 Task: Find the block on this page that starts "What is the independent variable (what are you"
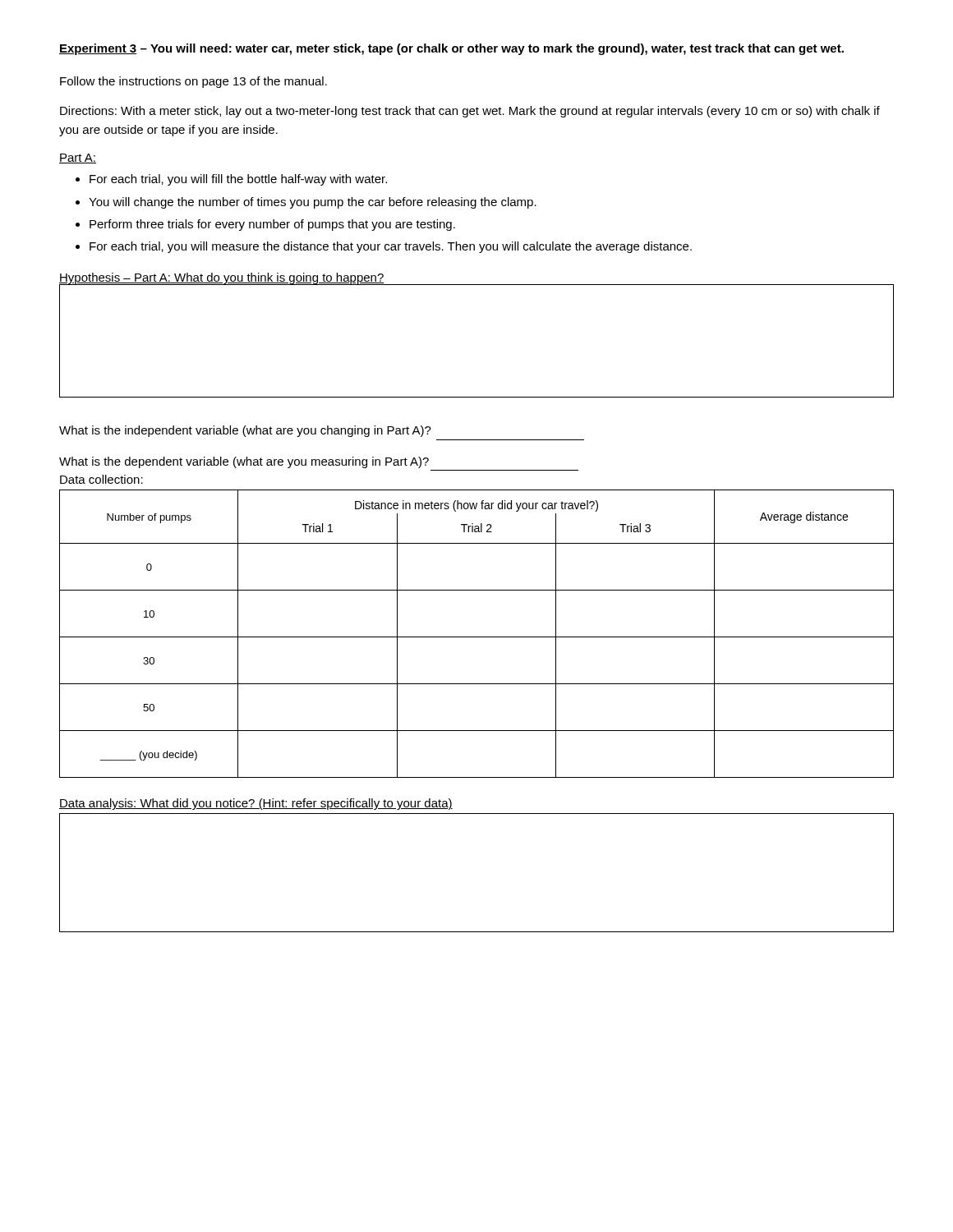click(322, 430)
